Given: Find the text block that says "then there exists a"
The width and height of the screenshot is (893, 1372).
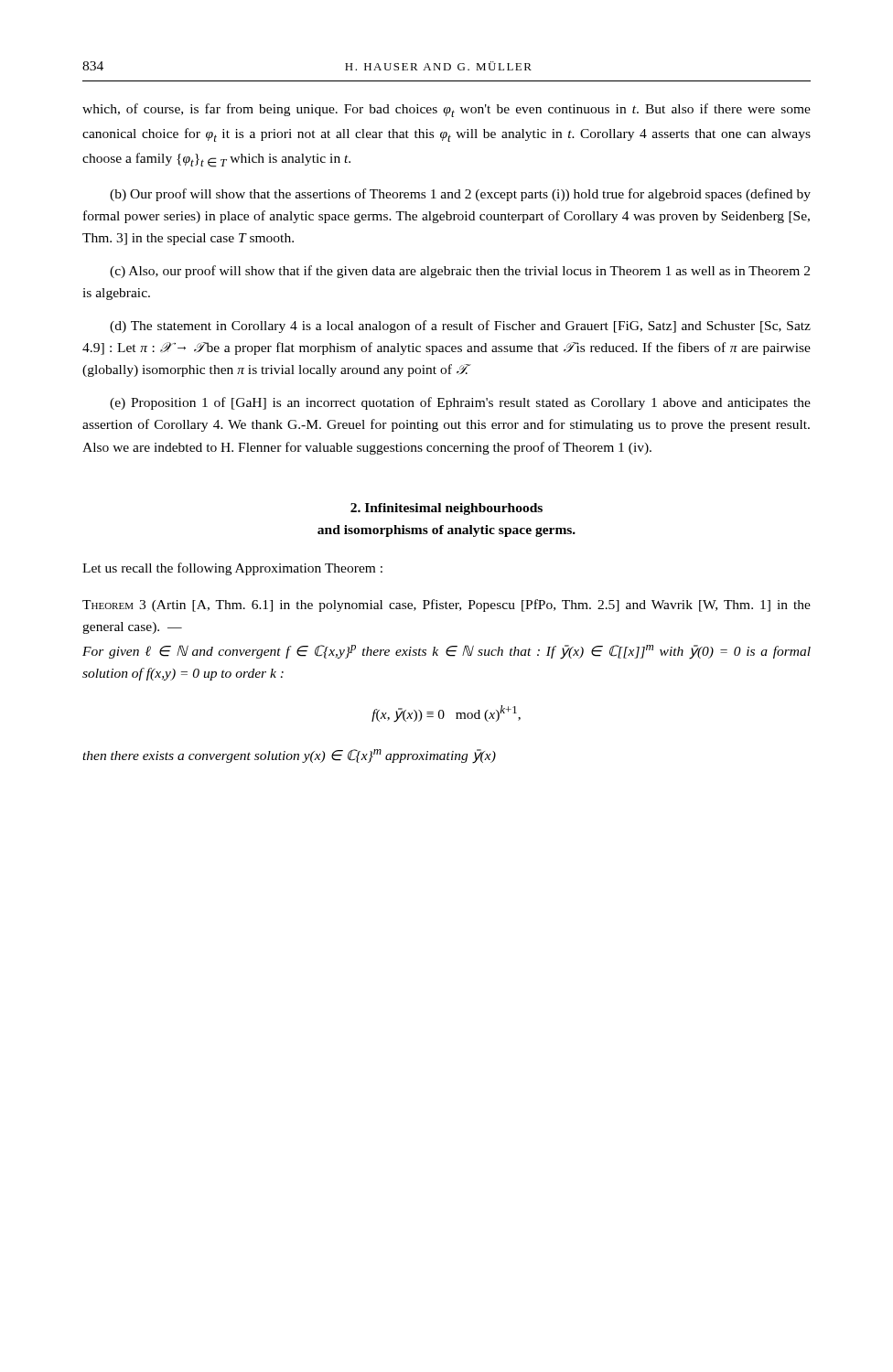Looking at the screenshot, I should coord(446,754).
